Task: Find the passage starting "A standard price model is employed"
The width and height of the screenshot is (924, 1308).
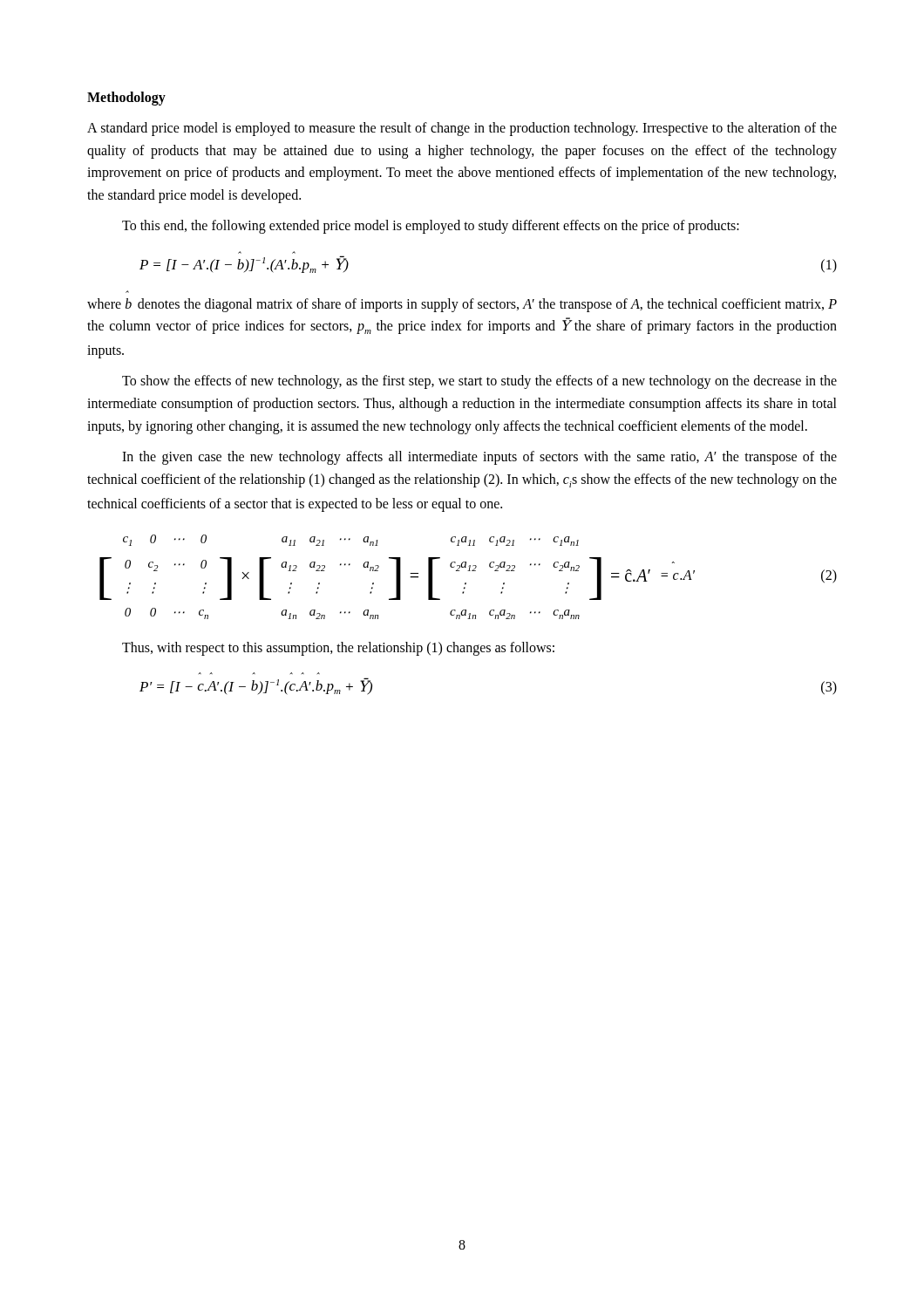Action: (462, 161)
